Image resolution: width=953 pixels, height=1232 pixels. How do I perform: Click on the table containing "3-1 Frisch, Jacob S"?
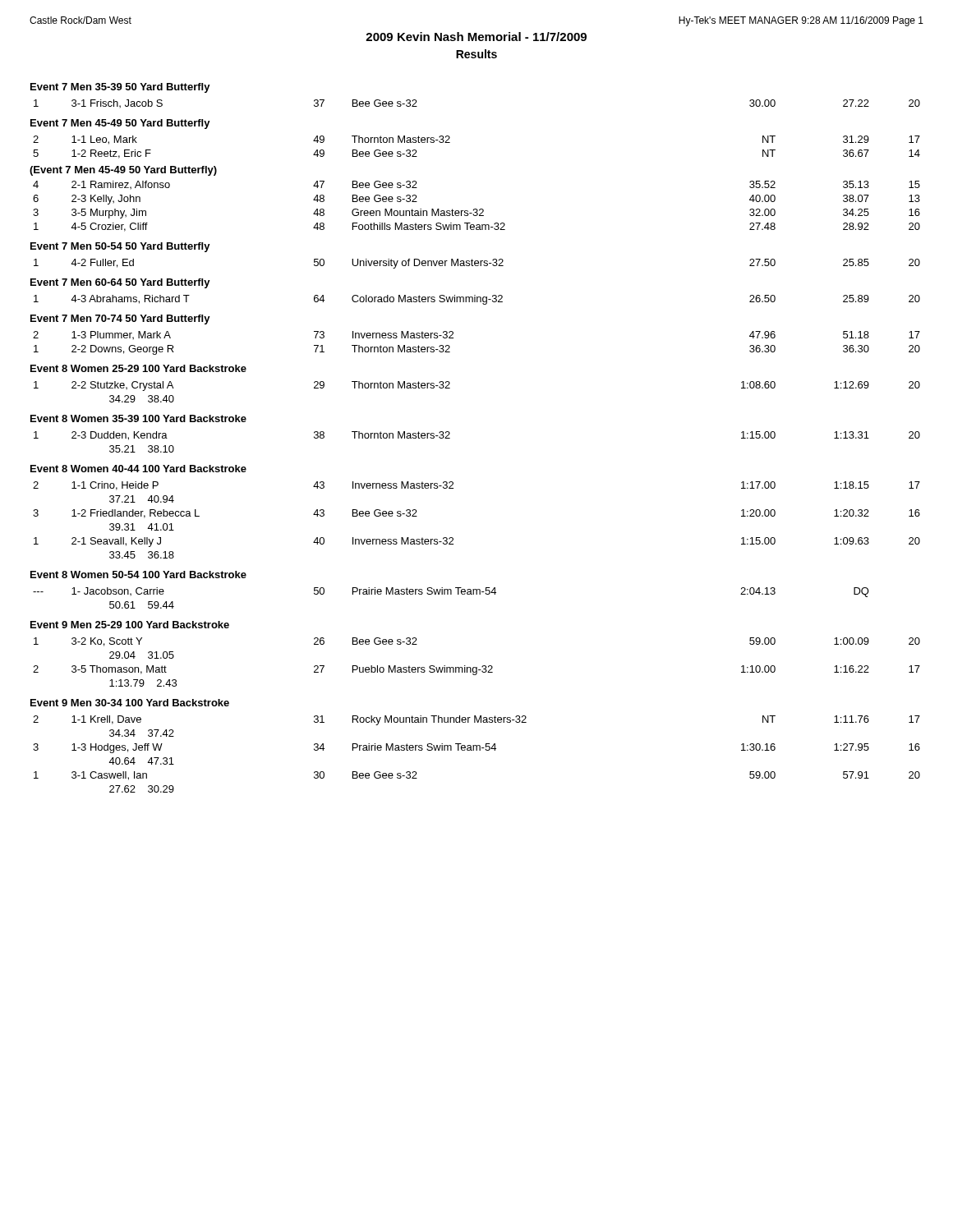476,103
